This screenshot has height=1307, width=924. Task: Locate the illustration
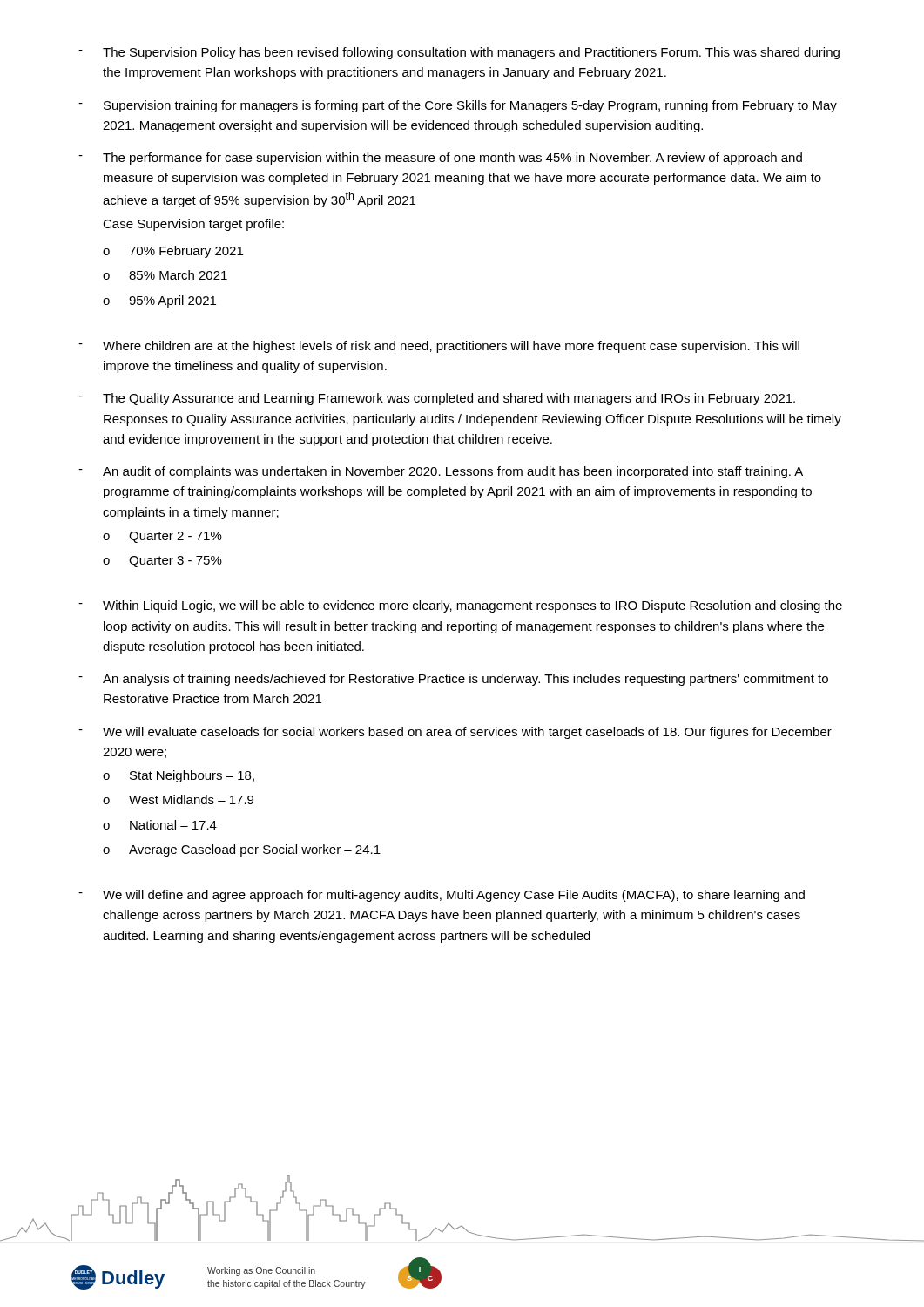pyautogui.click(x=462, y=1207)
